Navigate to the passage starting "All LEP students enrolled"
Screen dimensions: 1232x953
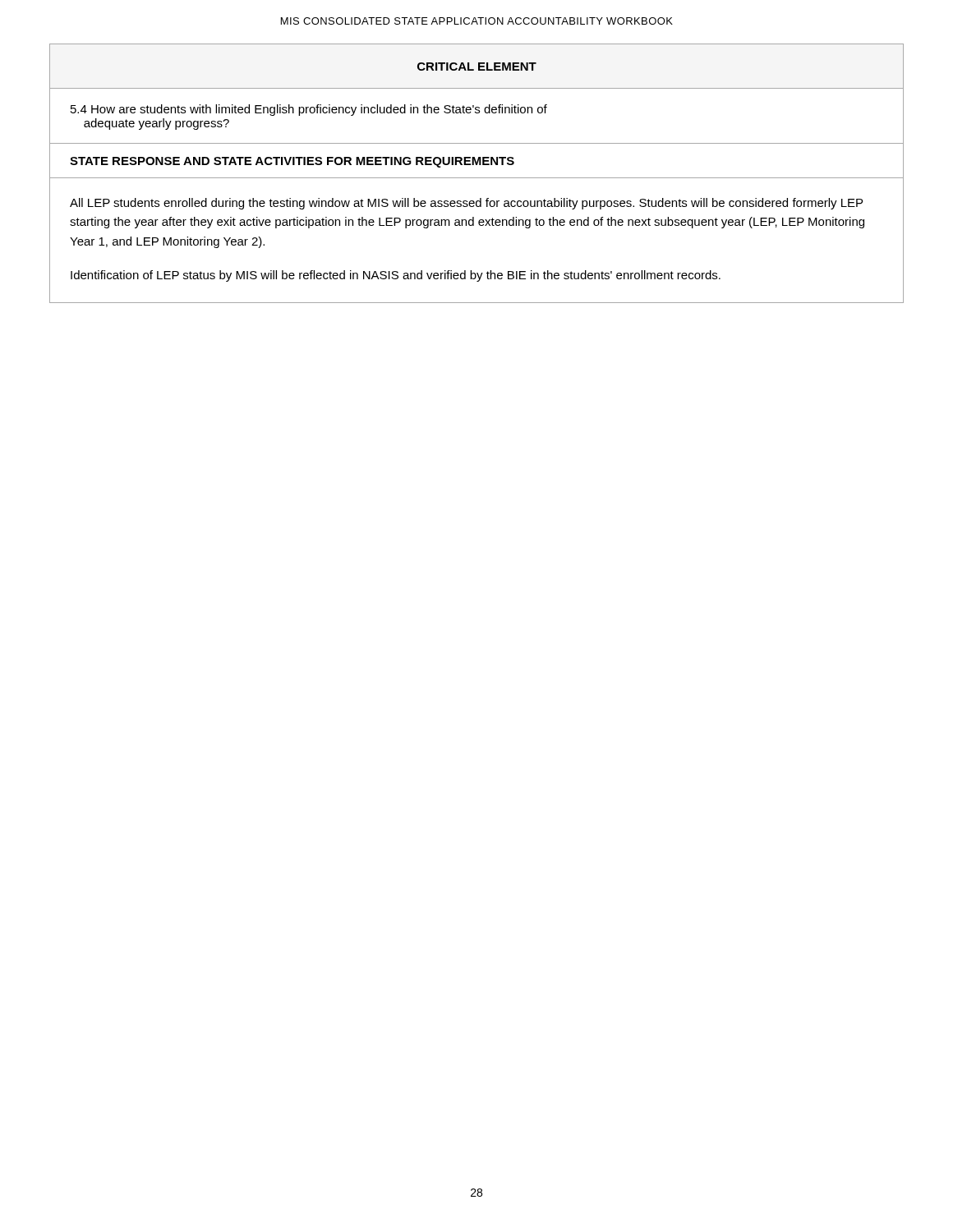(x=468, y=222)
